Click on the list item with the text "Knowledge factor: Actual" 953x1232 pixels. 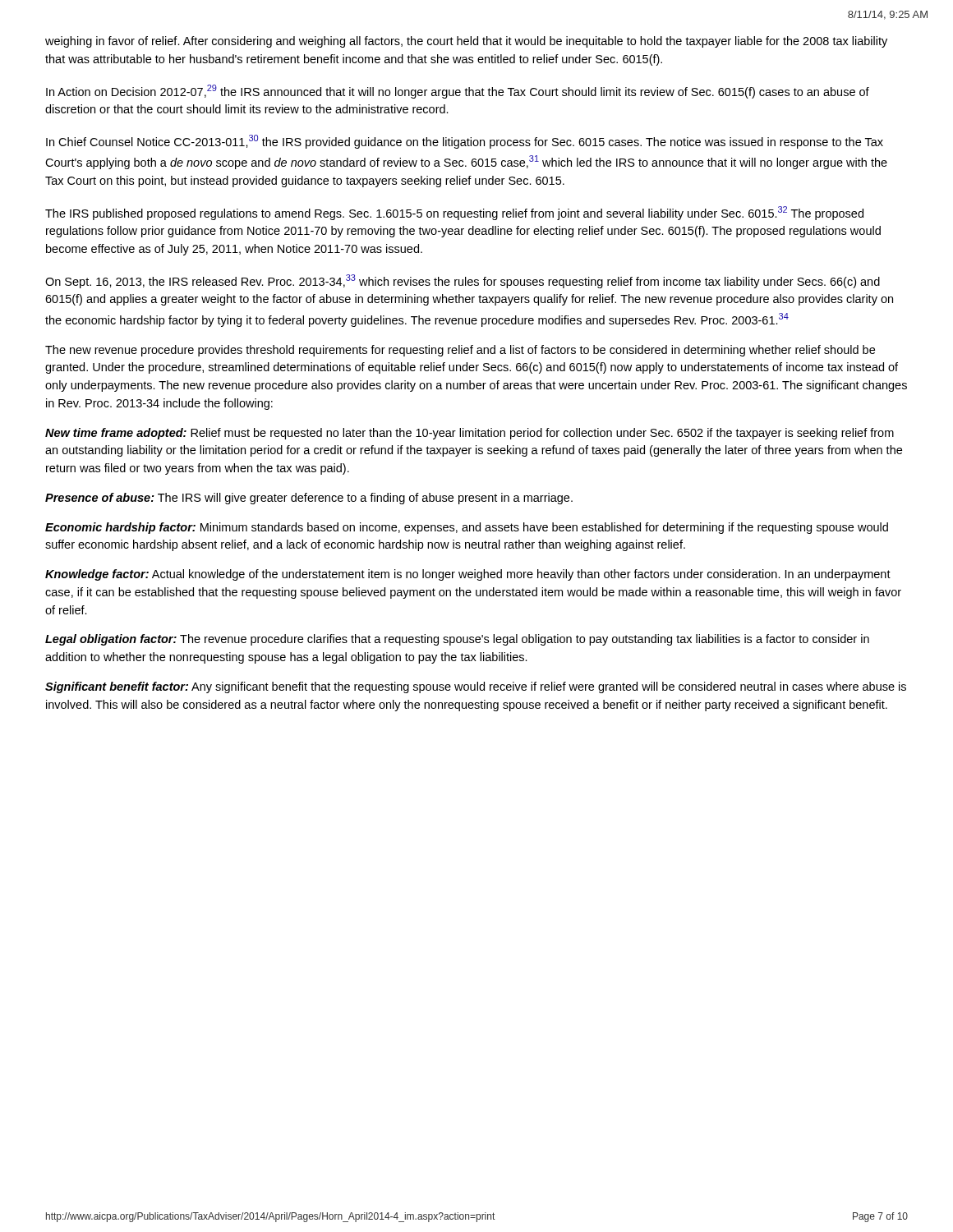point(473,592)
